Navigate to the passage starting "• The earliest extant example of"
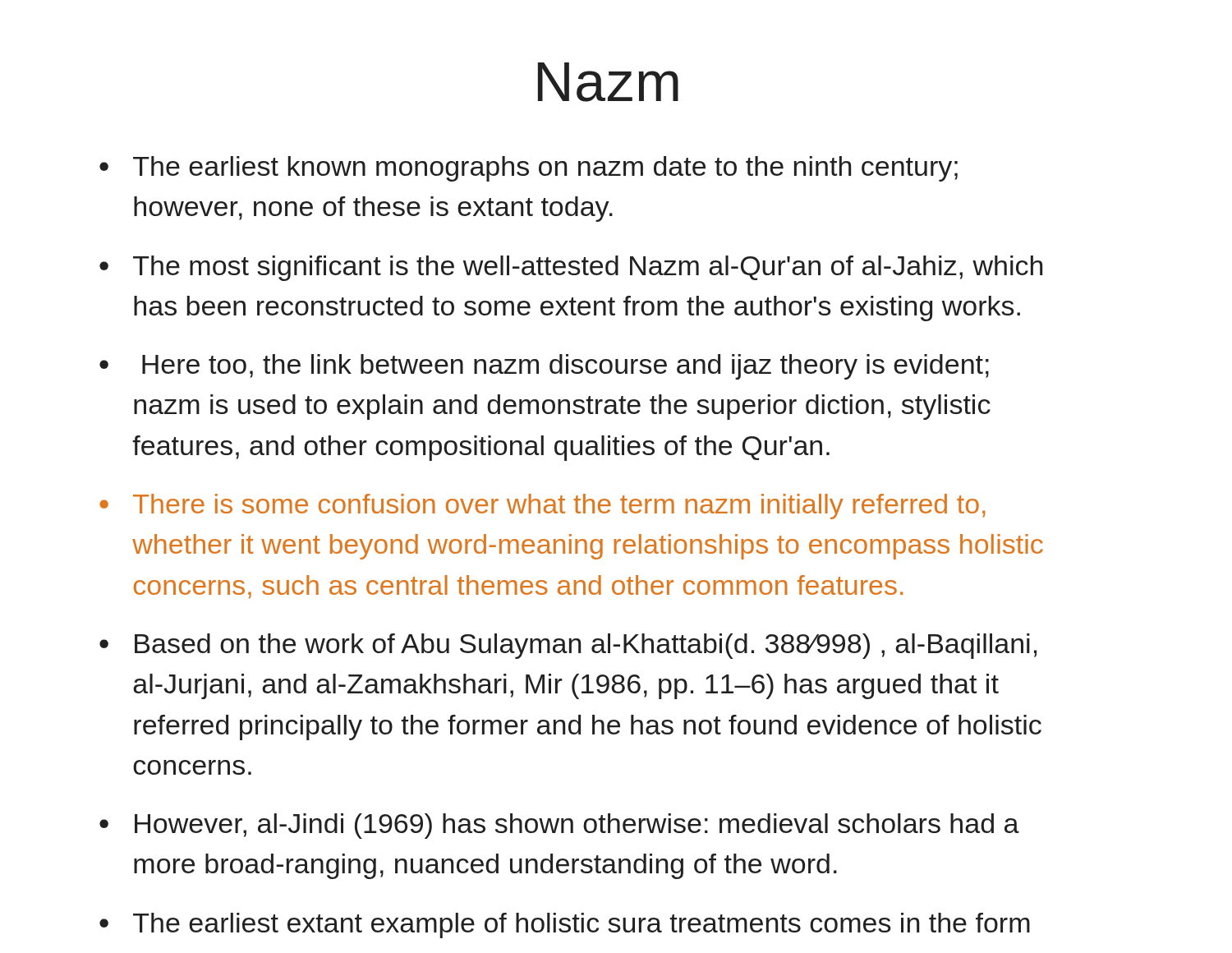Viewport: 1232px width, 953px height. click(565, 928)
